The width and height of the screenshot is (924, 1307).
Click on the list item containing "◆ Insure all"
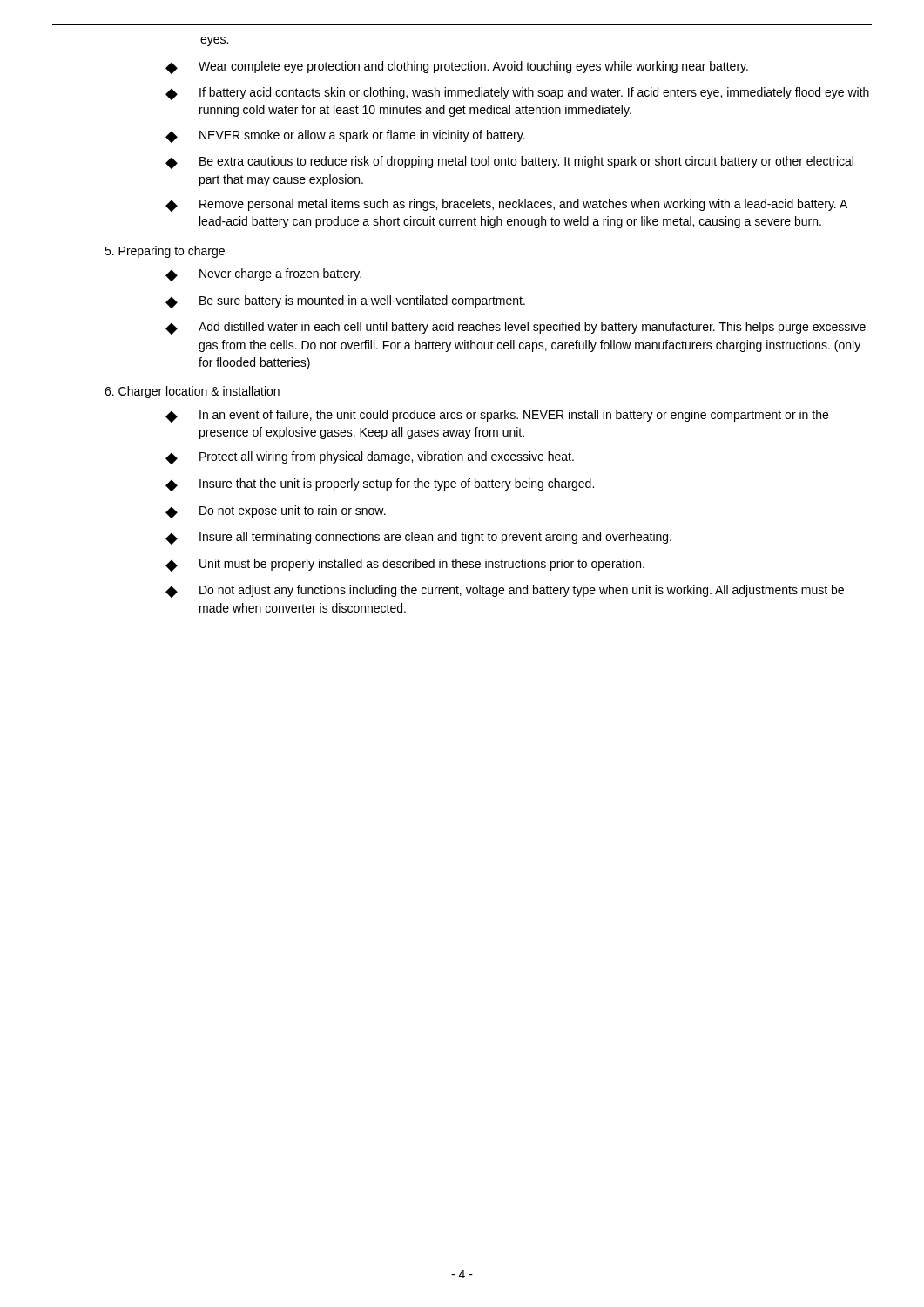click(x=519, y=538)
